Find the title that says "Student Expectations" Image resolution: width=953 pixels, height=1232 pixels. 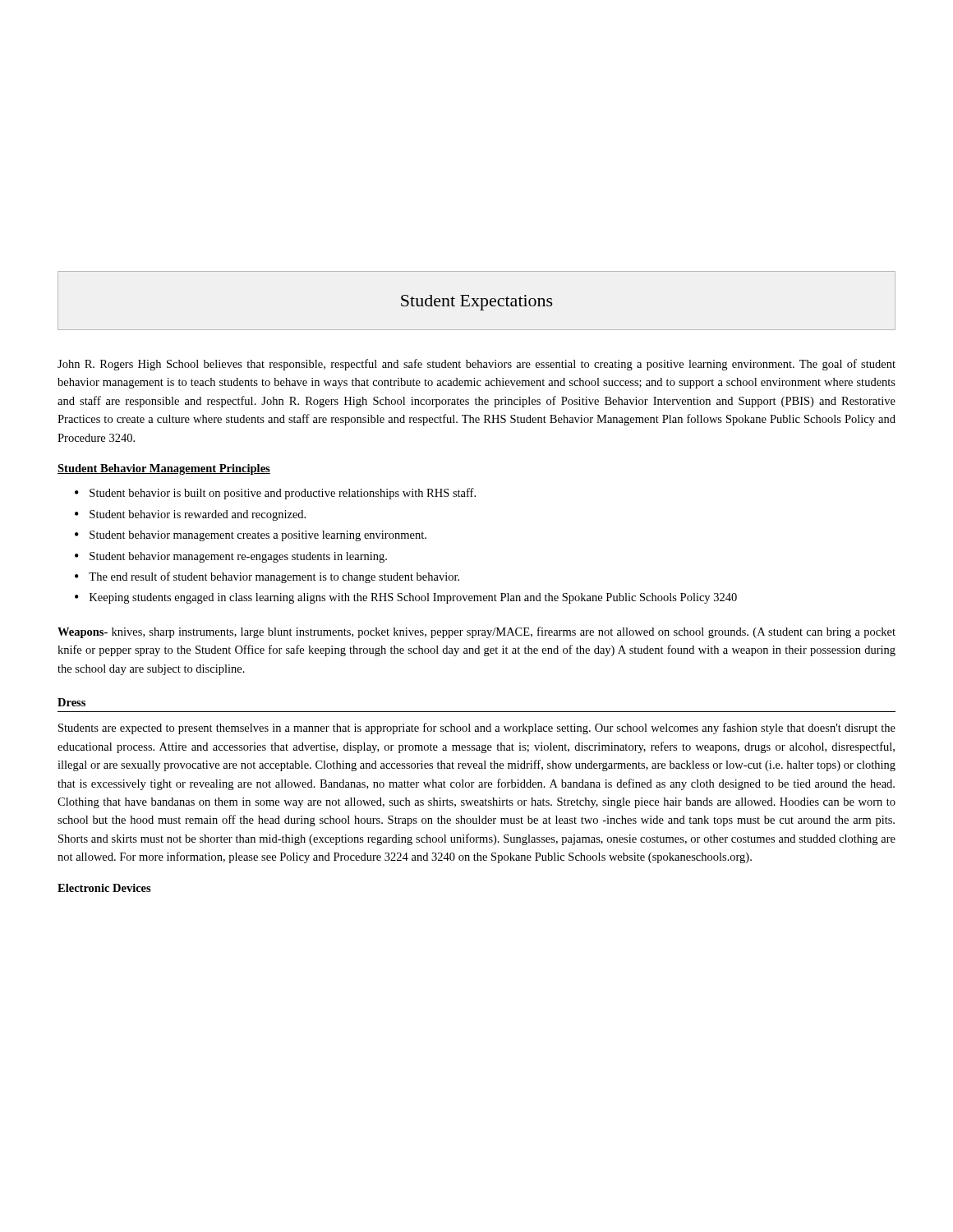click(x=476, y=300)
